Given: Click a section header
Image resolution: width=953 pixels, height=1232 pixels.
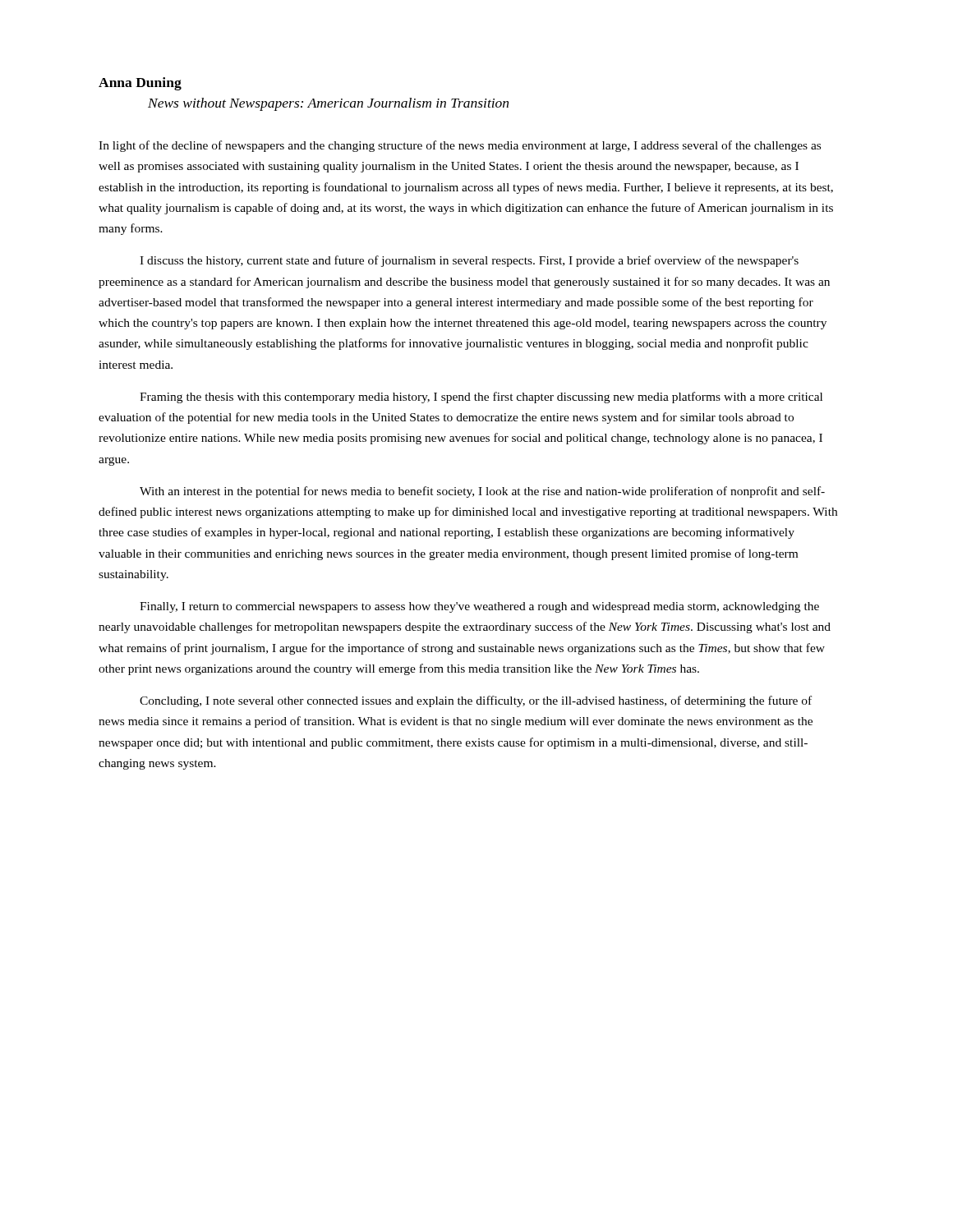Looking at the screenshot, I should tap(140, 82).
